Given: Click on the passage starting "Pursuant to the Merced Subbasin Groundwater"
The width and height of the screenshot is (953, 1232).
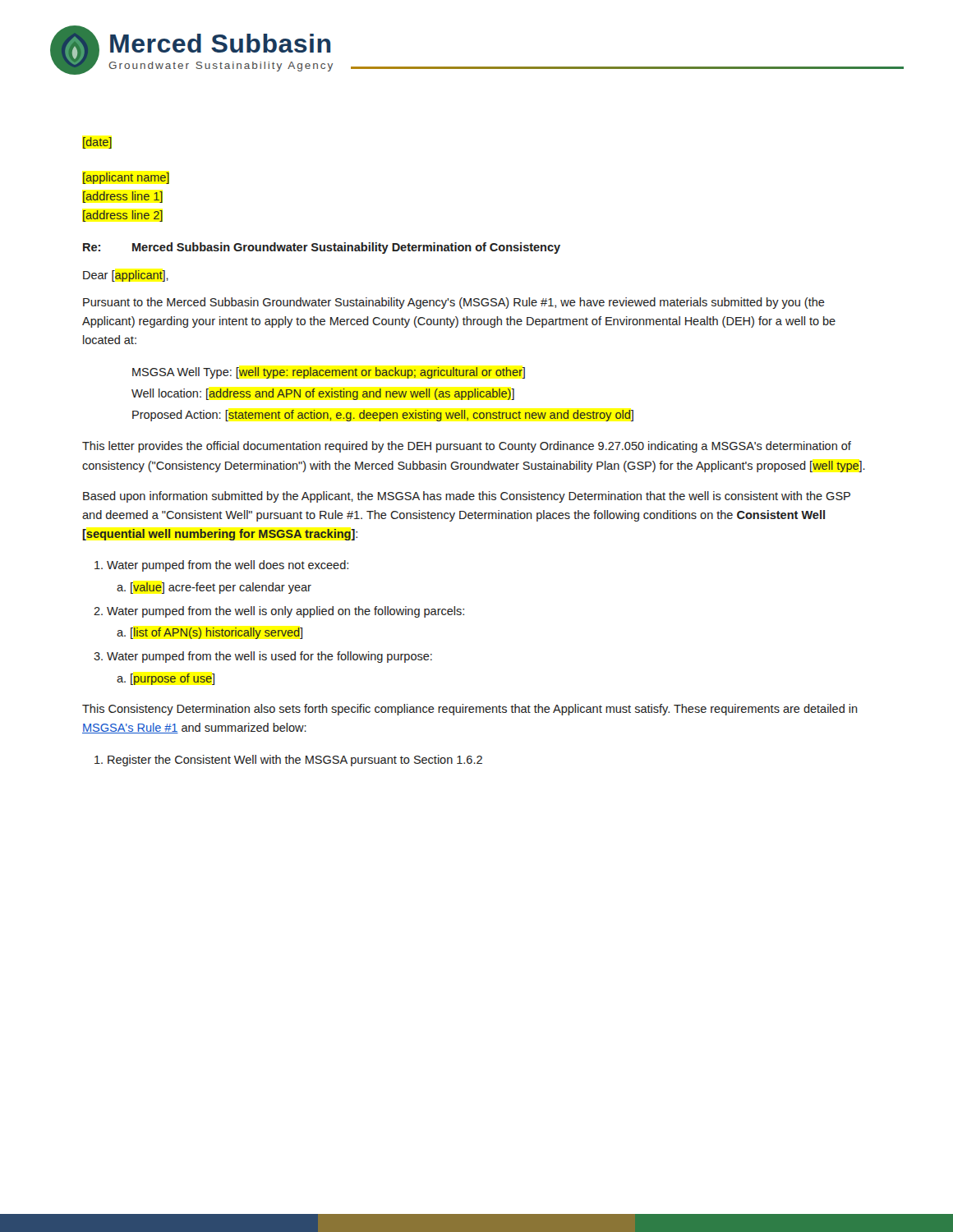Looking at the screenshot, I should pyautogui.click(x=459, y=321).
